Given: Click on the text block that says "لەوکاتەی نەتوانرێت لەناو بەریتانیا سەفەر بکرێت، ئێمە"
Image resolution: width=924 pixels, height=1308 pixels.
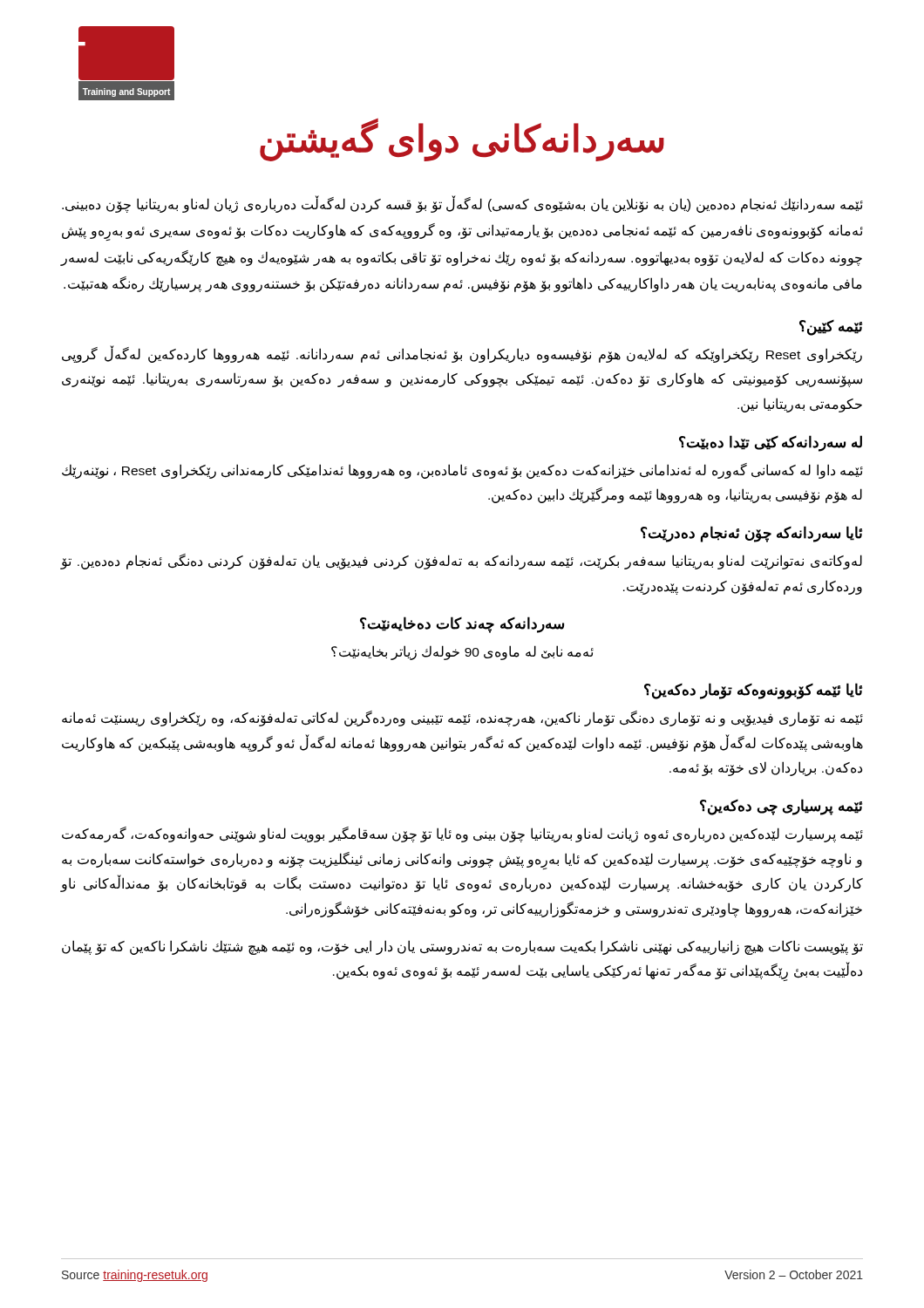Looking at the screenshot, I should coord(462,574).
